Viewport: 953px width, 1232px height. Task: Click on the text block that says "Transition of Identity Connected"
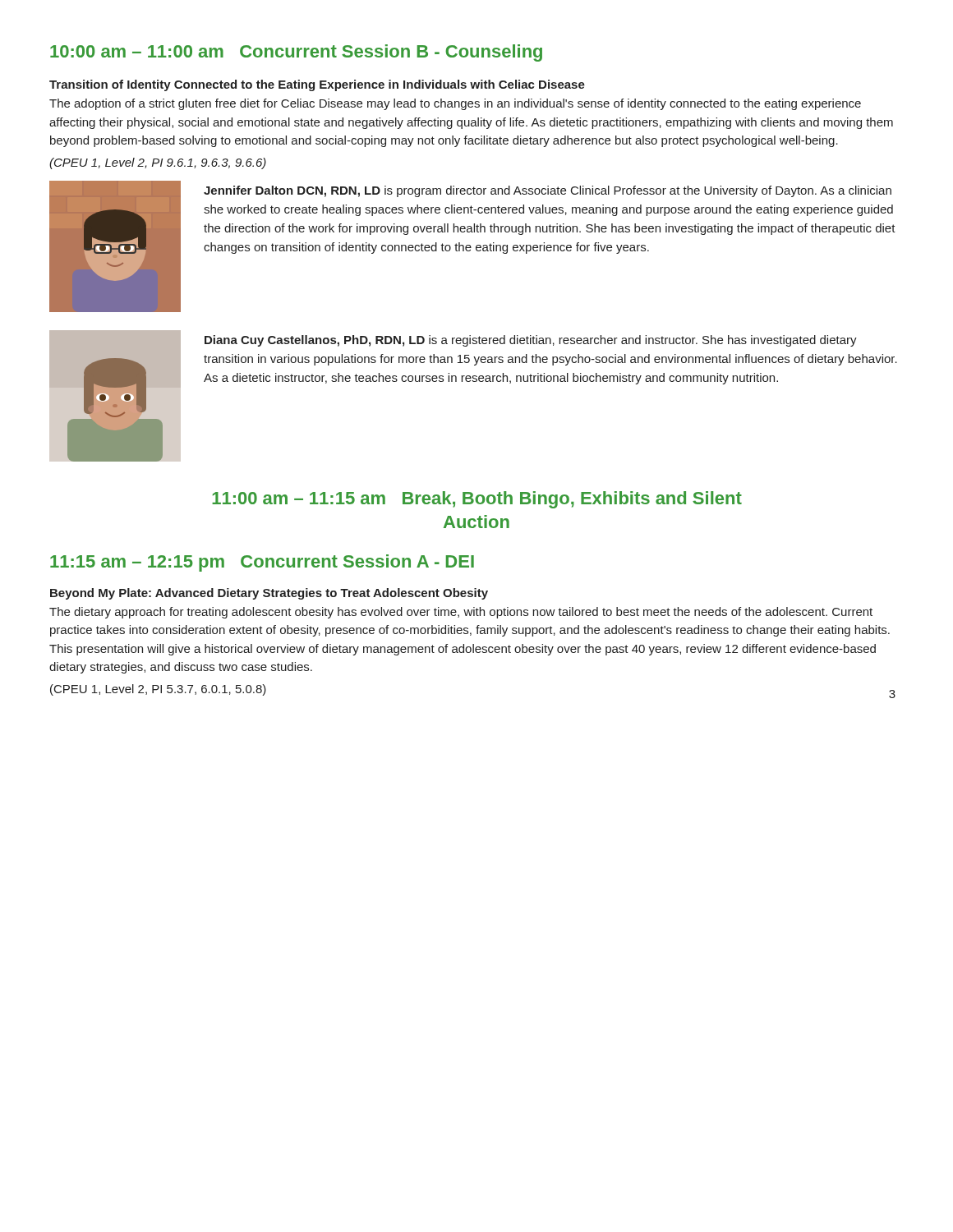[x=317, y=84]
